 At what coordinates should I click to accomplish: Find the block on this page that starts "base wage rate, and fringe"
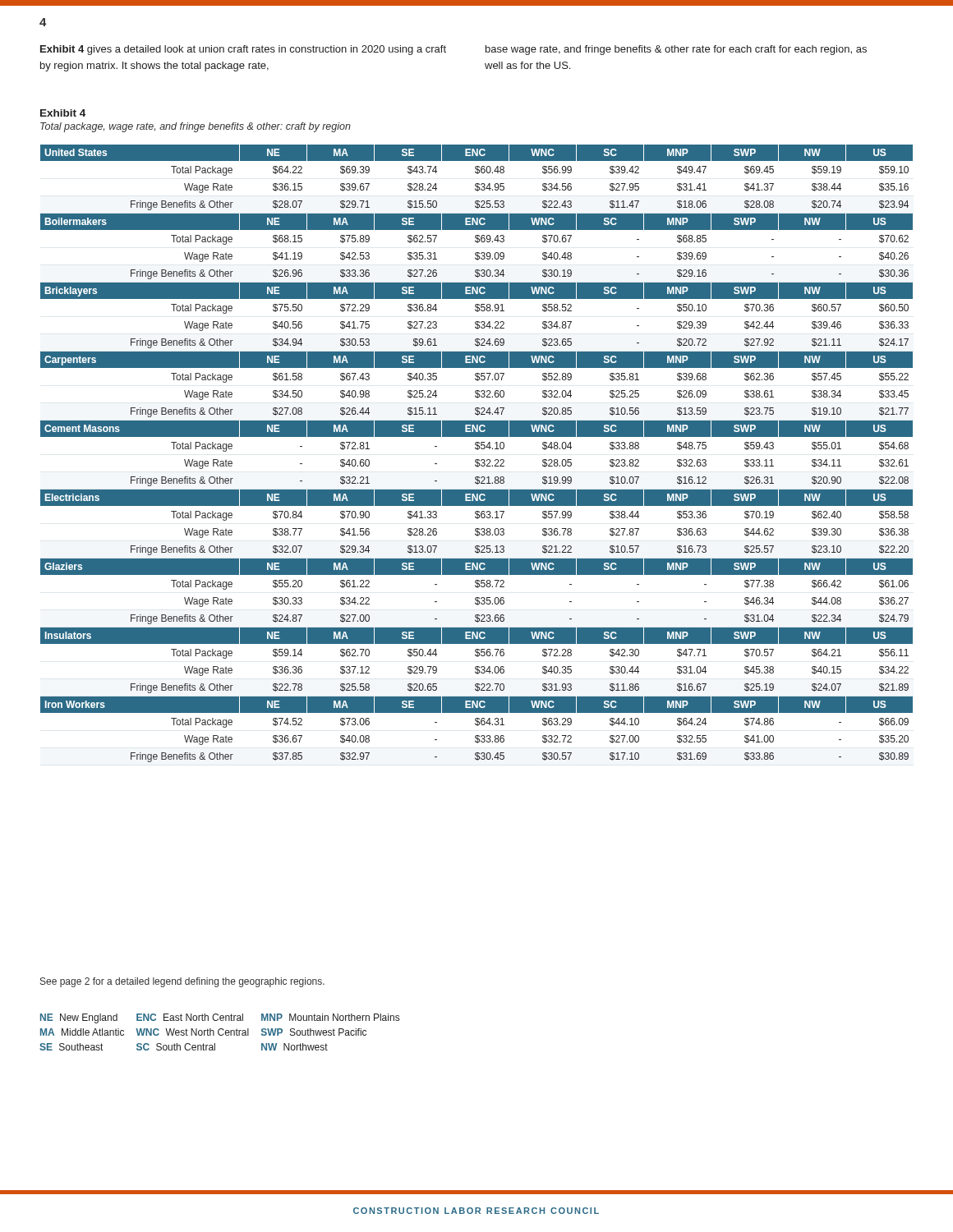pos(682,58)
